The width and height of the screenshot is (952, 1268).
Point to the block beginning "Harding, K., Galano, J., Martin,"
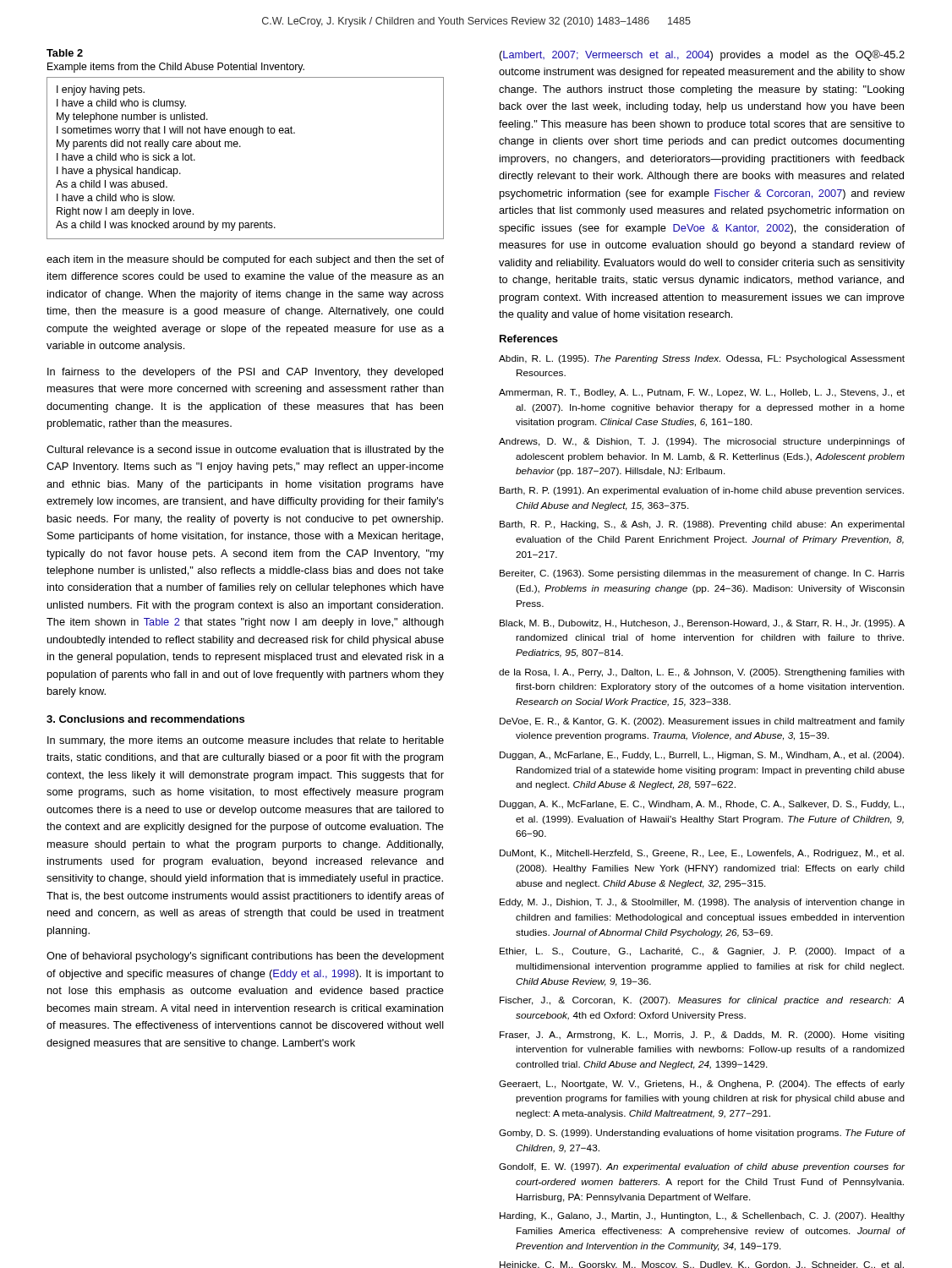click(x=702, y=1231)
